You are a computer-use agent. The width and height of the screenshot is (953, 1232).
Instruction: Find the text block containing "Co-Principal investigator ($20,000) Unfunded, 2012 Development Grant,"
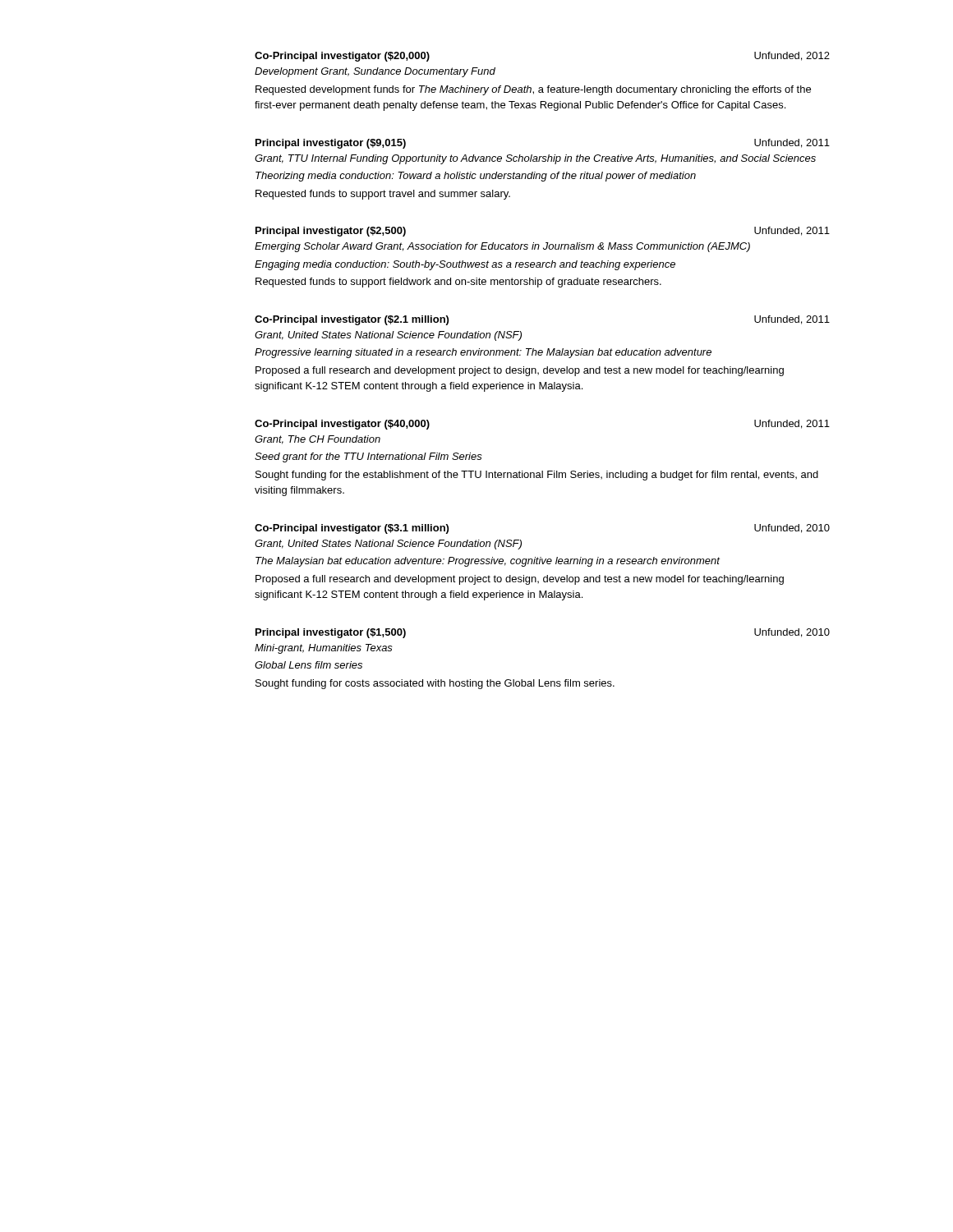click(x=542, y=81)
